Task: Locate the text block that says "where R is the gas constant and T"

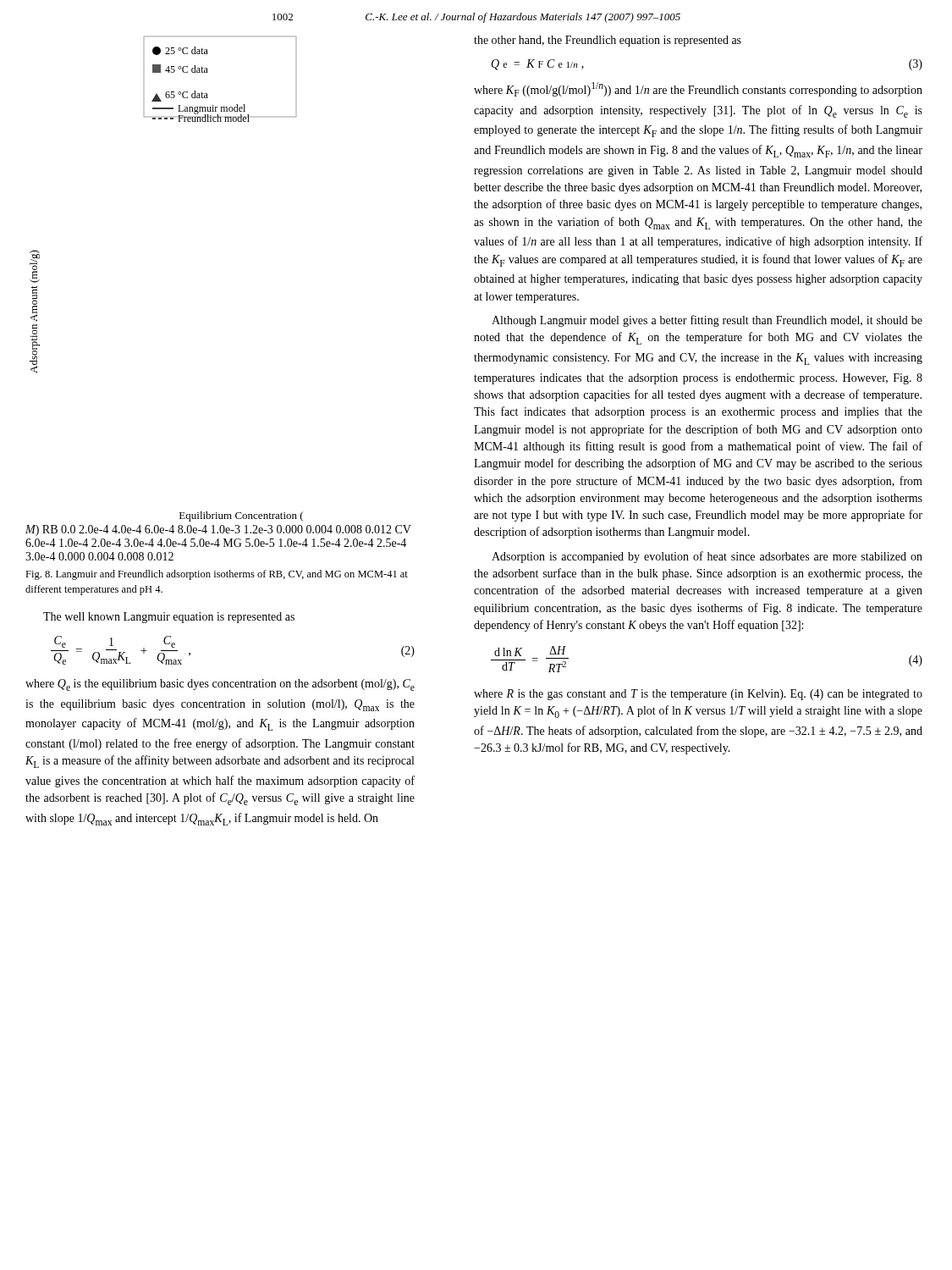Action: (x=698, y=721)
